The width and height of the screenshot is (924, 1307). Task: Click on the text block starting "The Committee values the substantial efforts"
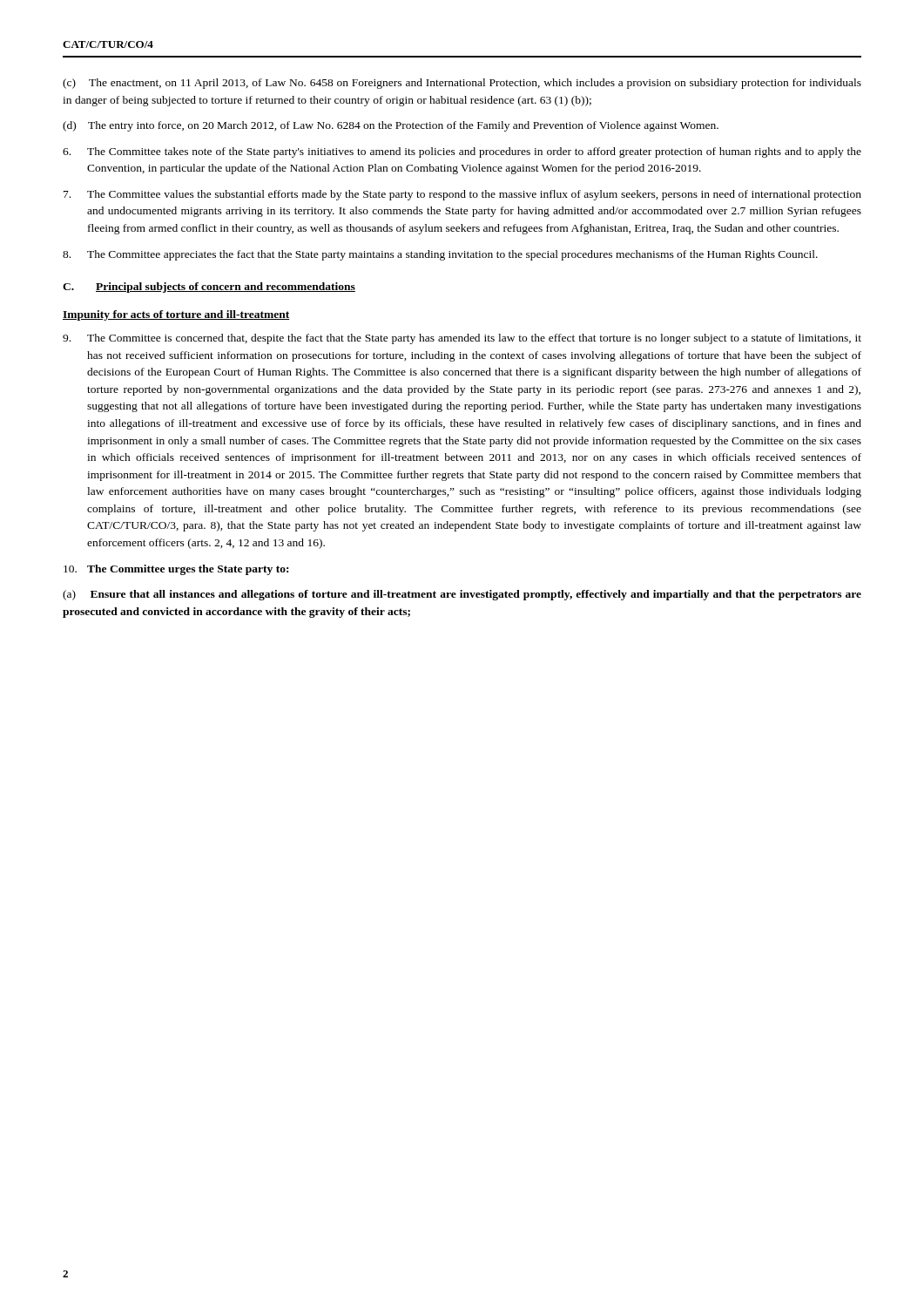(x=462, y=211)
